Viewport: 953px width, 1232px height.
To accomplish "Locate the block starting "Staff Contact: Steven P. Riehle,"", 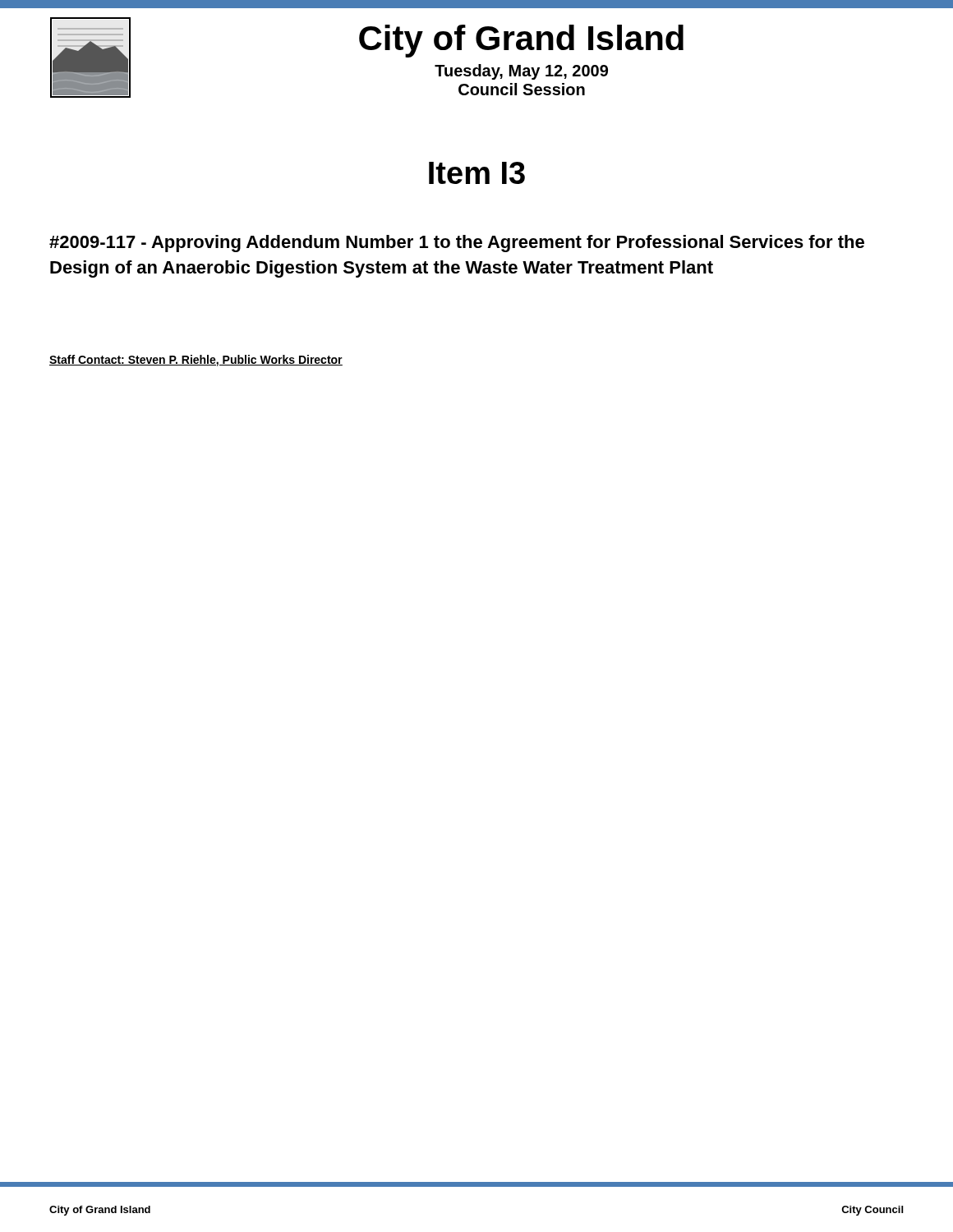I will (196, 360).
